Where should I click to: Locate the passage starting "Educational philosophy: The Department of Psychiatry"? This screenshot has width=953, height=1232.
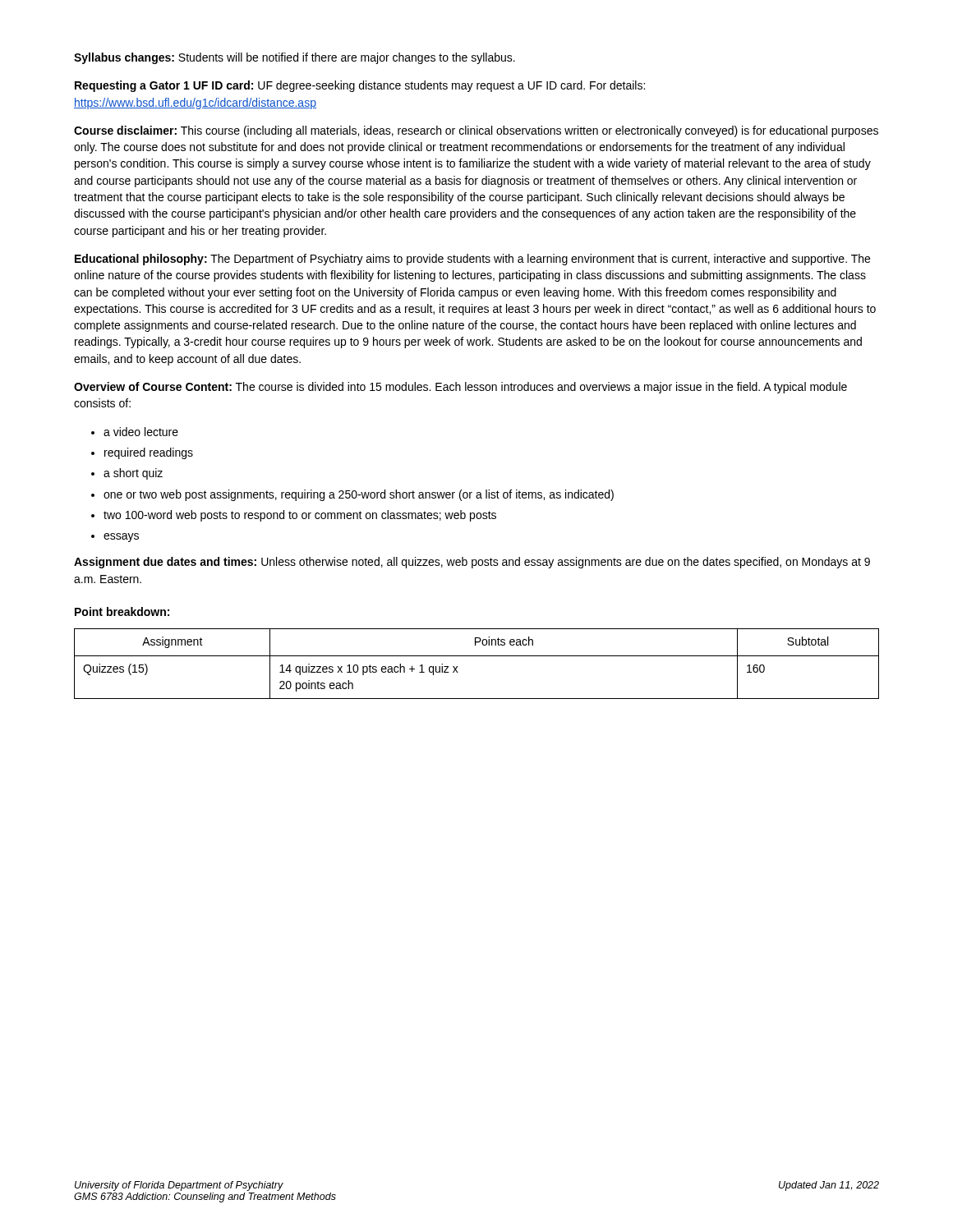pos(476,309)
